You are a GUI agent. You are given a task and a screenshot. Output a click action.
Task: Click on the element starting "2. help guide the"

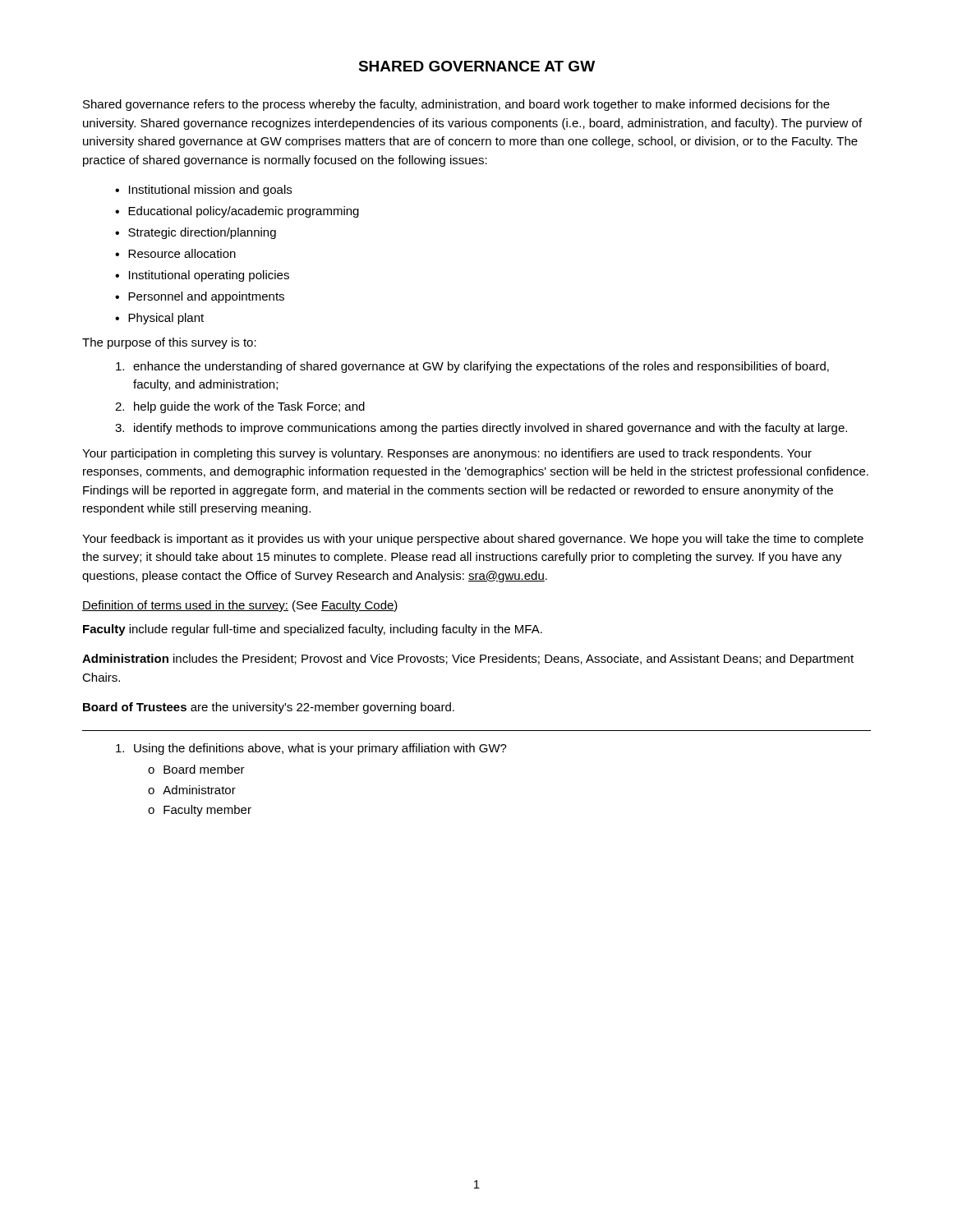click(x=240, y=406)
